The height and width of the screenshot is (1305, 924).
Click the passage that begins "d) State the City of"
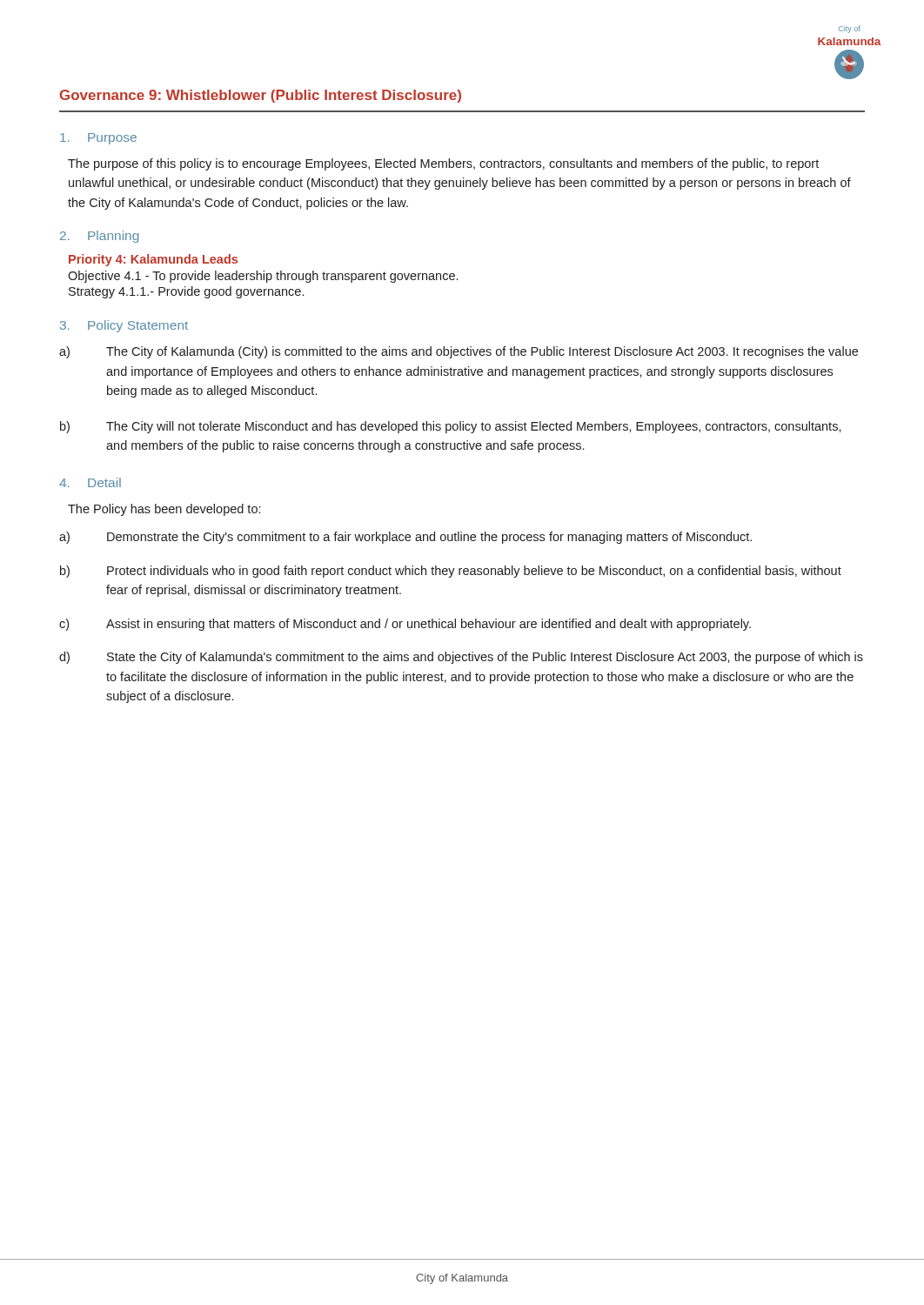[x=462, y=677]
